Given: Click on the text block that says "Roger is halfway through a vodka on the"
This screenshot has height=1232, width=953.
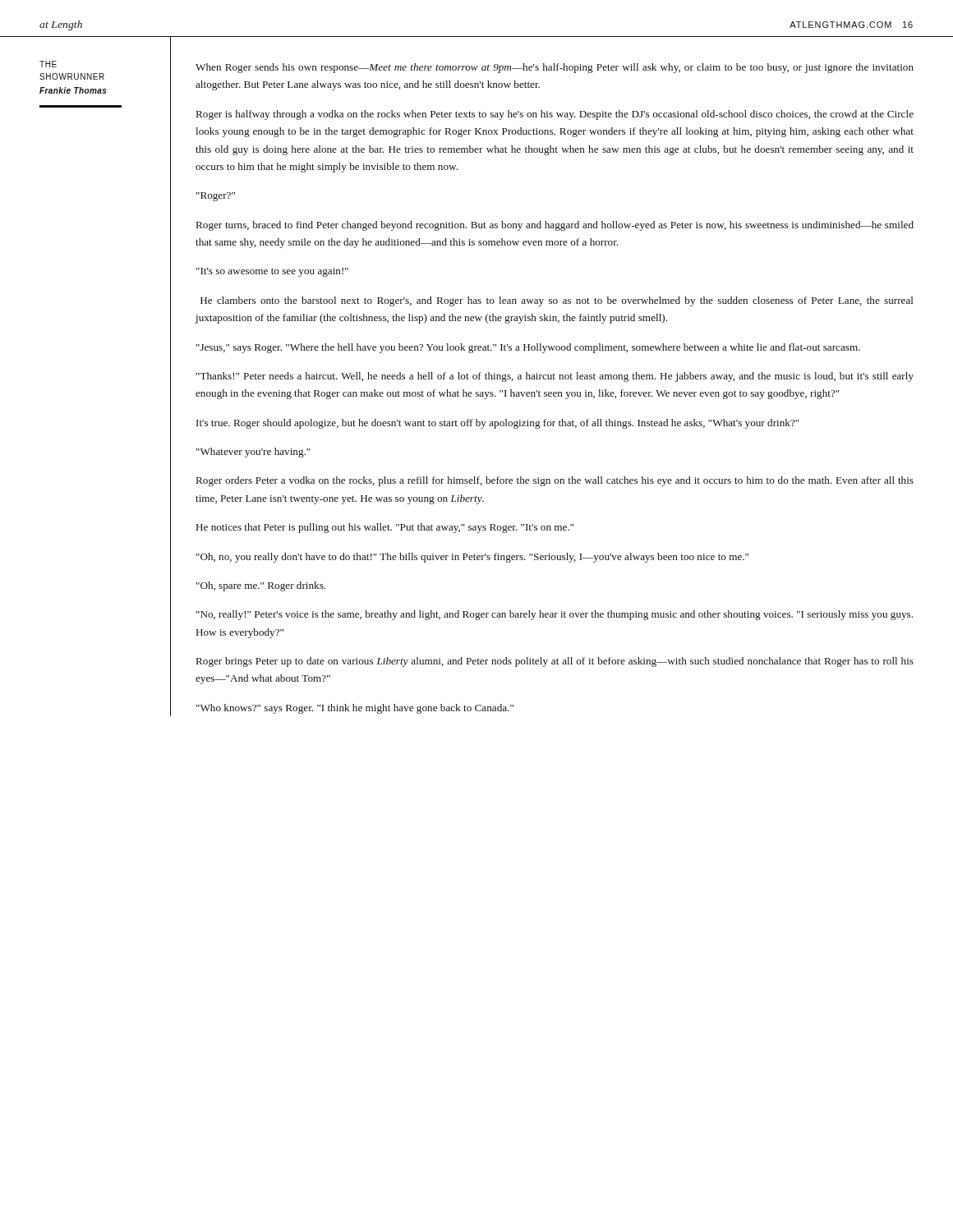Looking at the screenshot, I should pos(555,140).
